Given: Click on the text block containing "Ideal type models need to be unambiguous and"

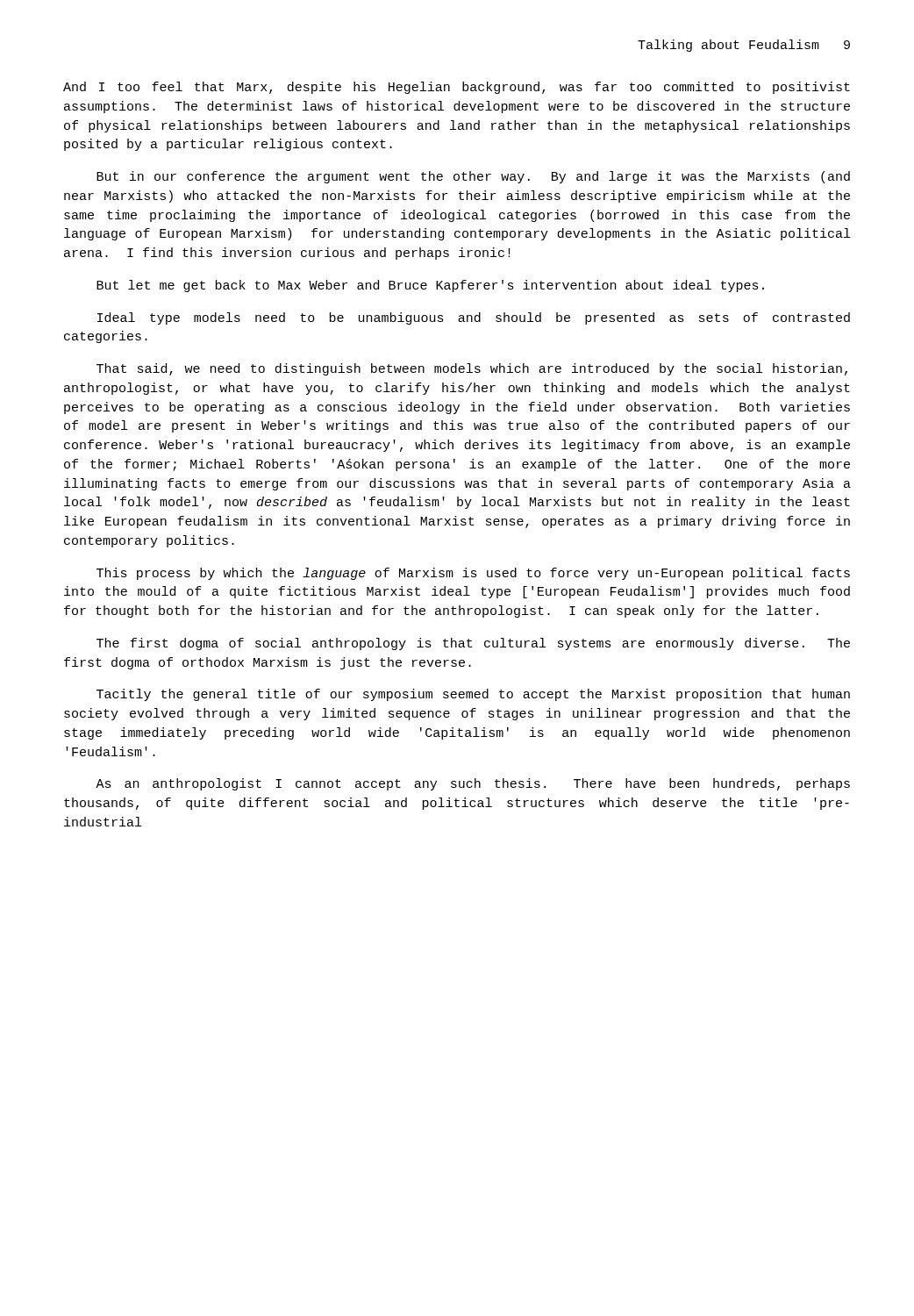Looking at the screenshot, I should 457,328.
